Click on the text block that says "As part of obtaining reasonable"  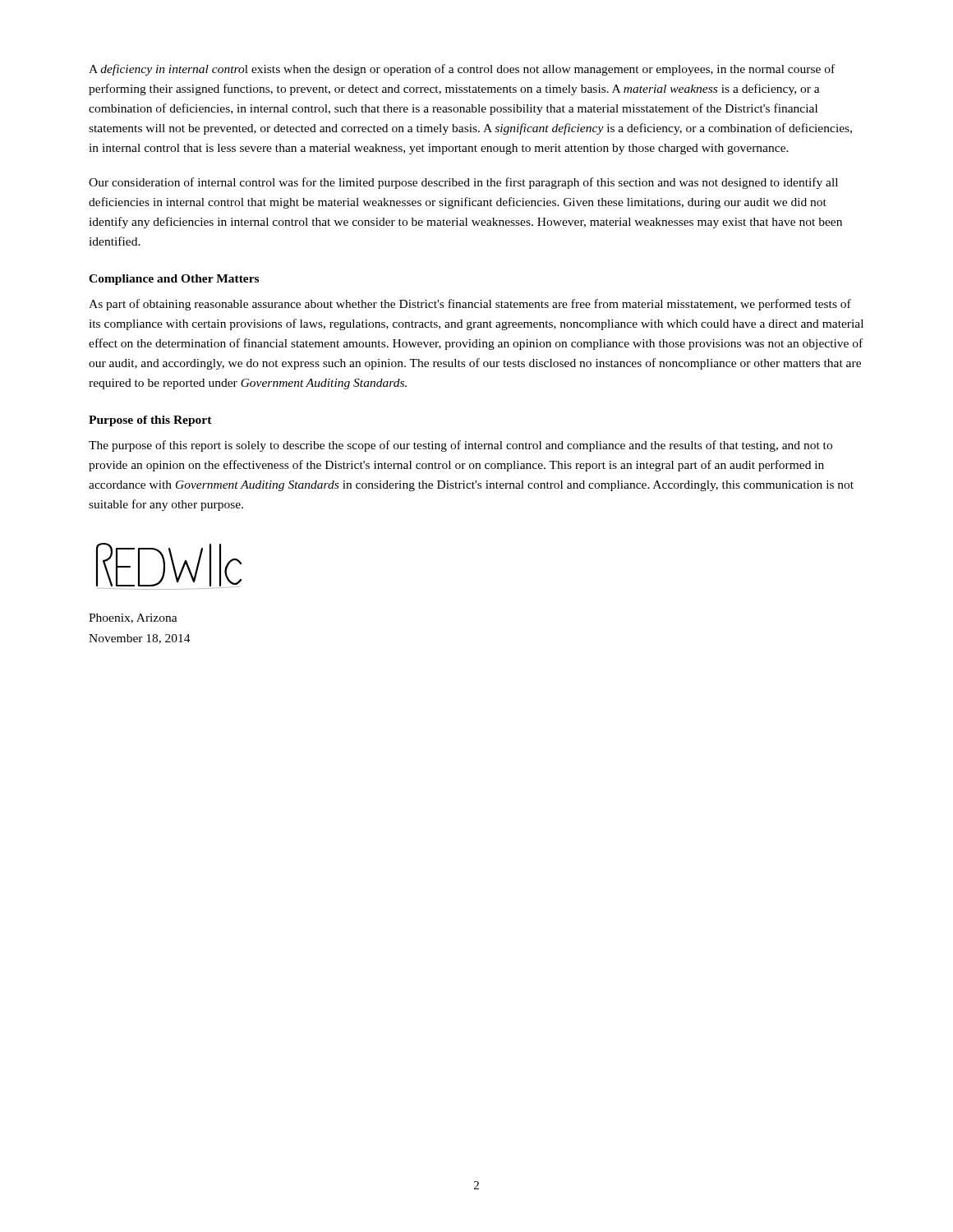(x=476, y=343)
